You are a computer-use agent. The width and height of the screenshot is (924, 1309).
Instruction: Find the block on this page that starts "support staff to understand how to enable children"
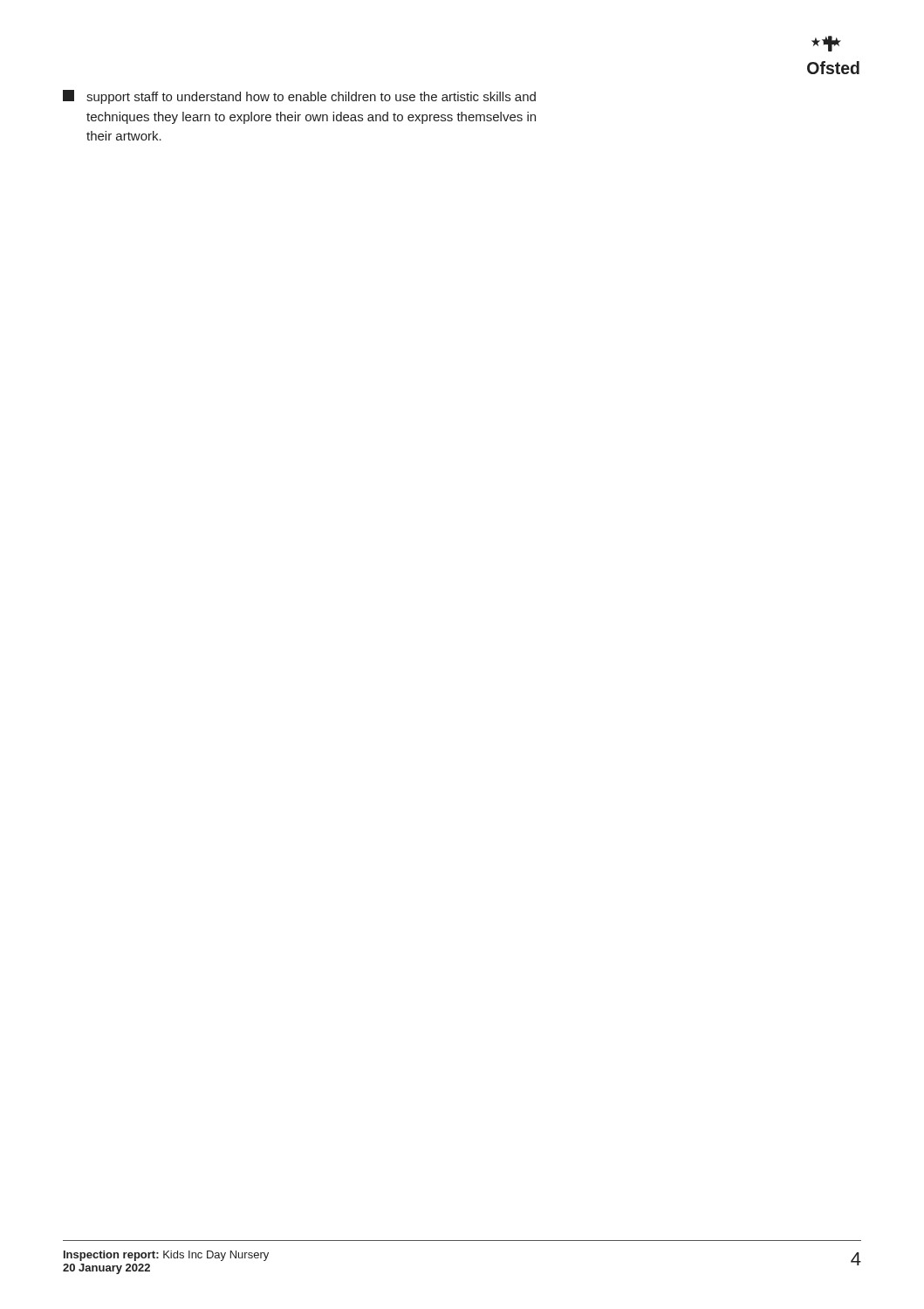tap(462, 117)
